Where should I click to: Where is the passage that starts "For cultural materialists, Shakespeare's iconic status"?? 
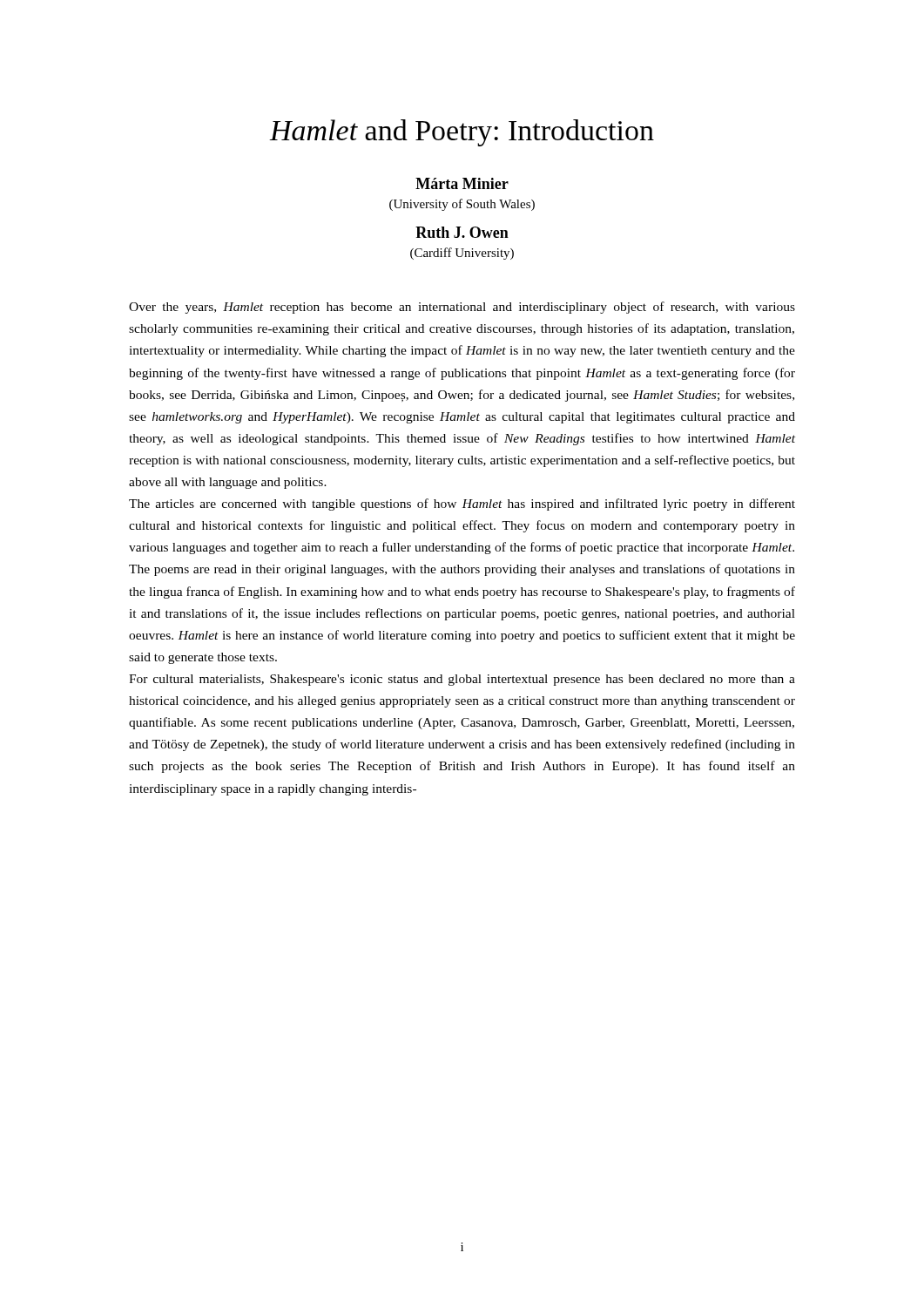[x=462, y=733]
